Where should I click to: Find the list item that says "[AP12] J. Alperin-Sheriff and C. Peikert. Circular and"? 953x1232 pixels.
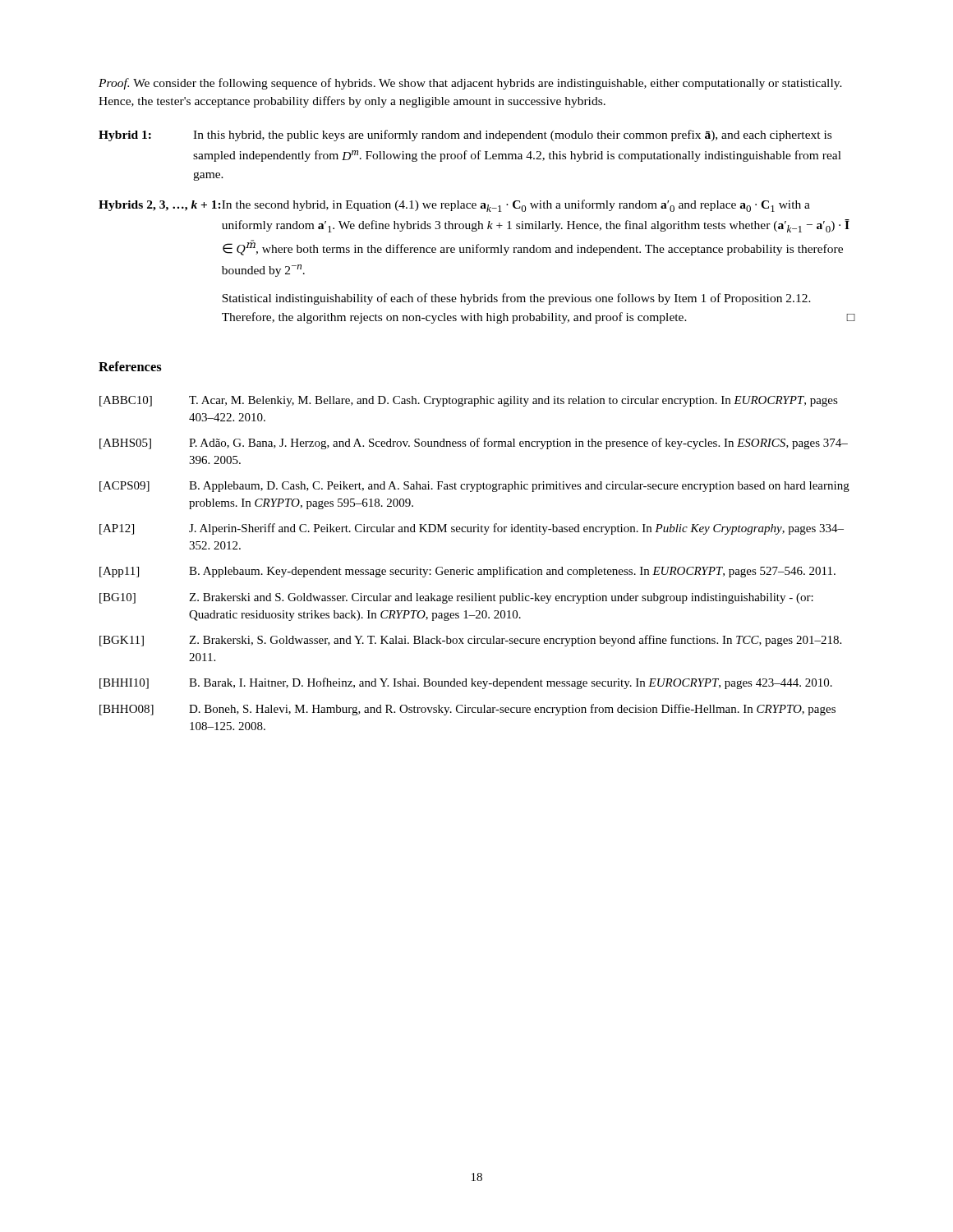(x=476, y=537)
